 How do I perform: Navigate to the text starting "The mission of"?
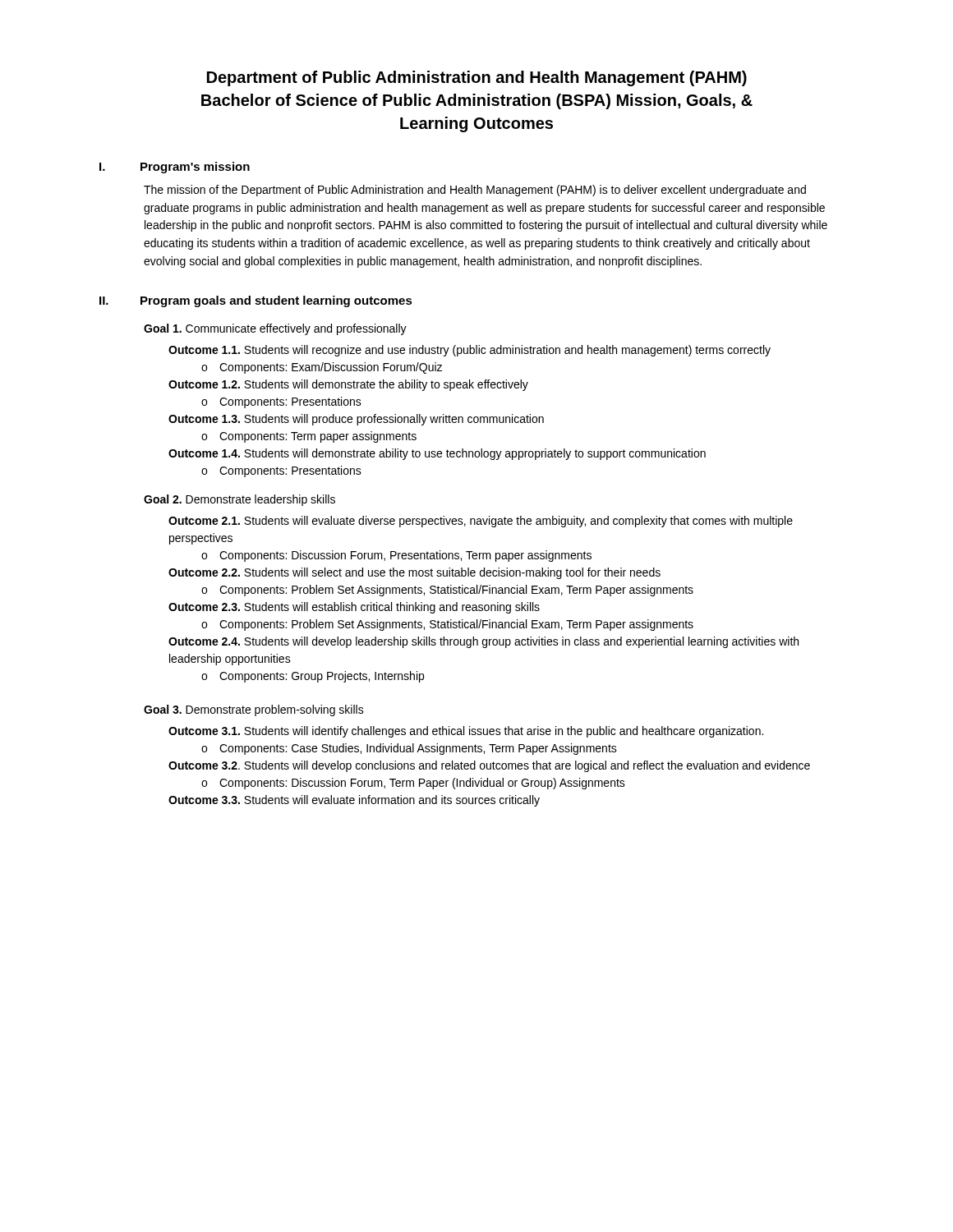pos(486,225)
